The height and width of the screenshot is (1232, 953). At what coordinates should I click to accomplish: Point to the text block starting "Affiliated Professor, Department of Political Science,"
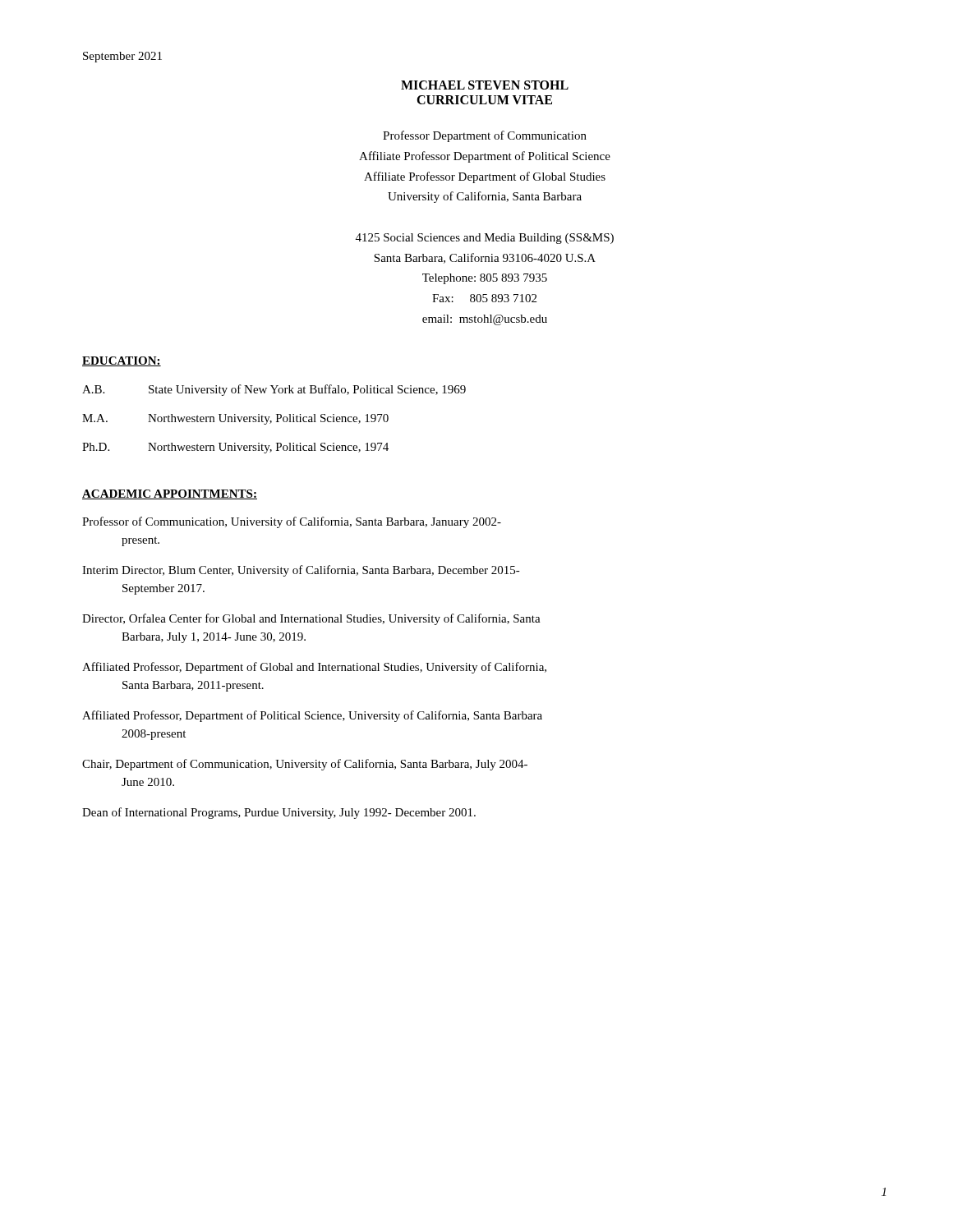pyautogui.click(x=485, y=724)
